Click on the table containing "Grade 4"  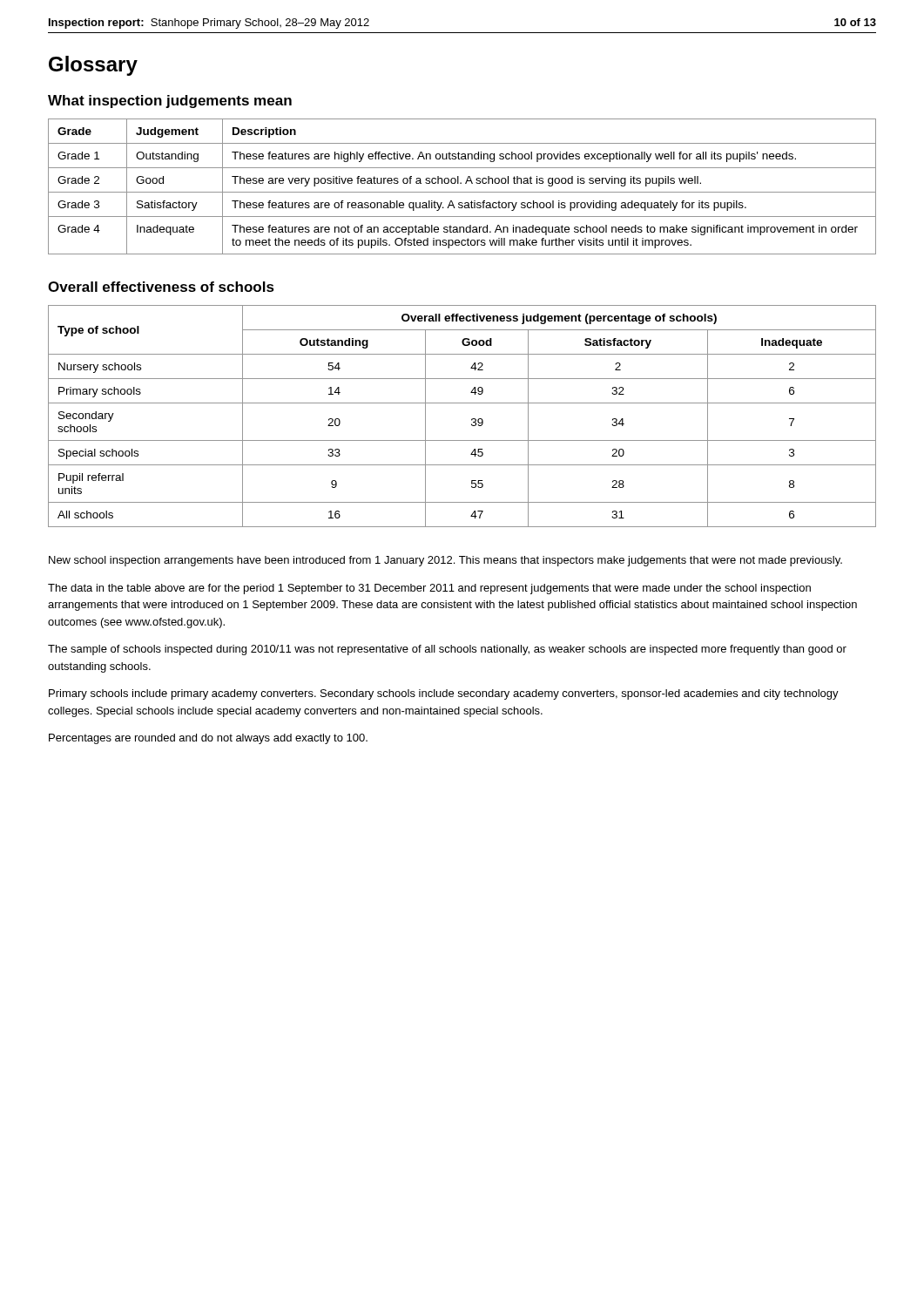(462, 187)
